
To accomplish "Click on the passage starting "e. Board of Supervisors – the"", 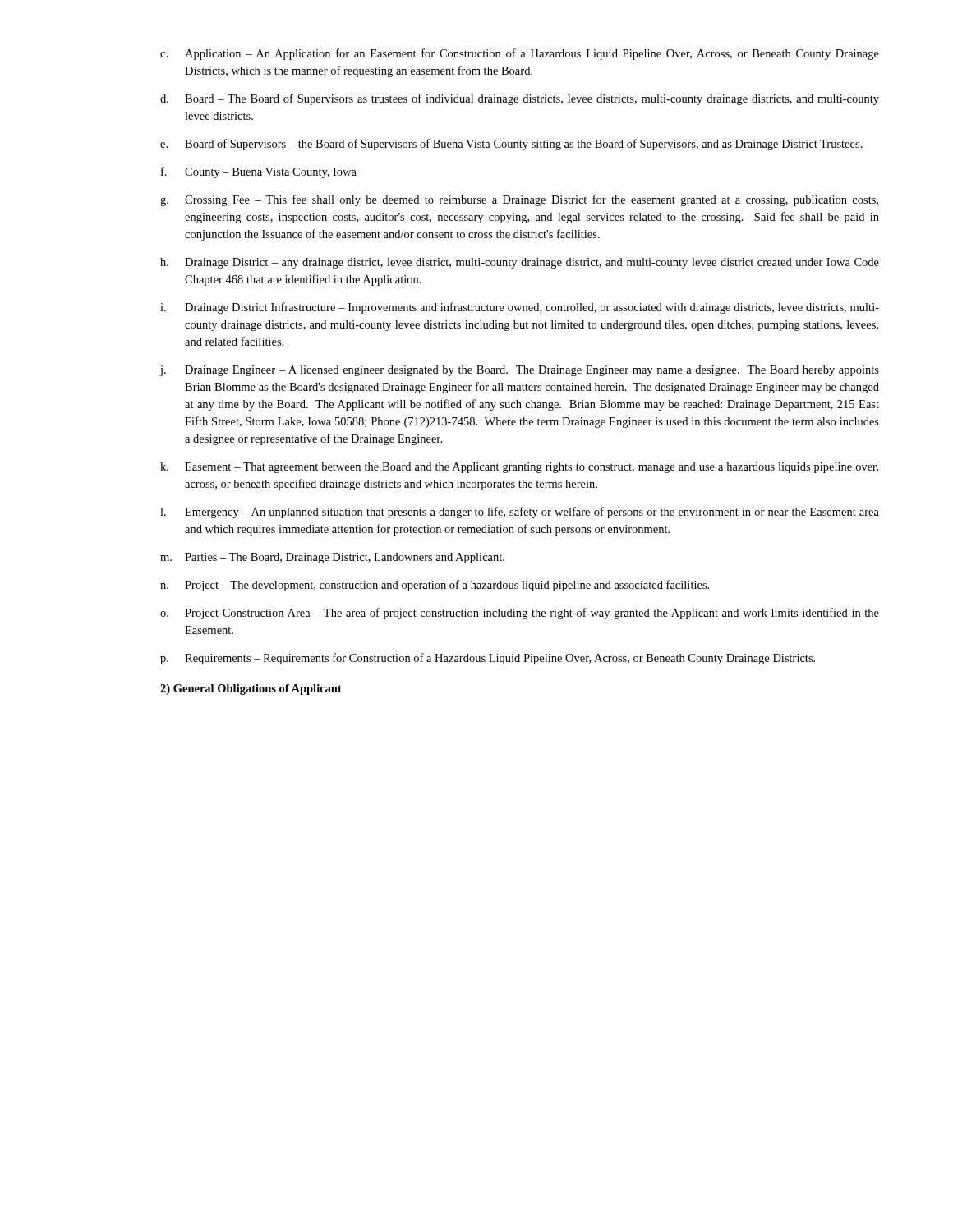I will pos(520,144).
